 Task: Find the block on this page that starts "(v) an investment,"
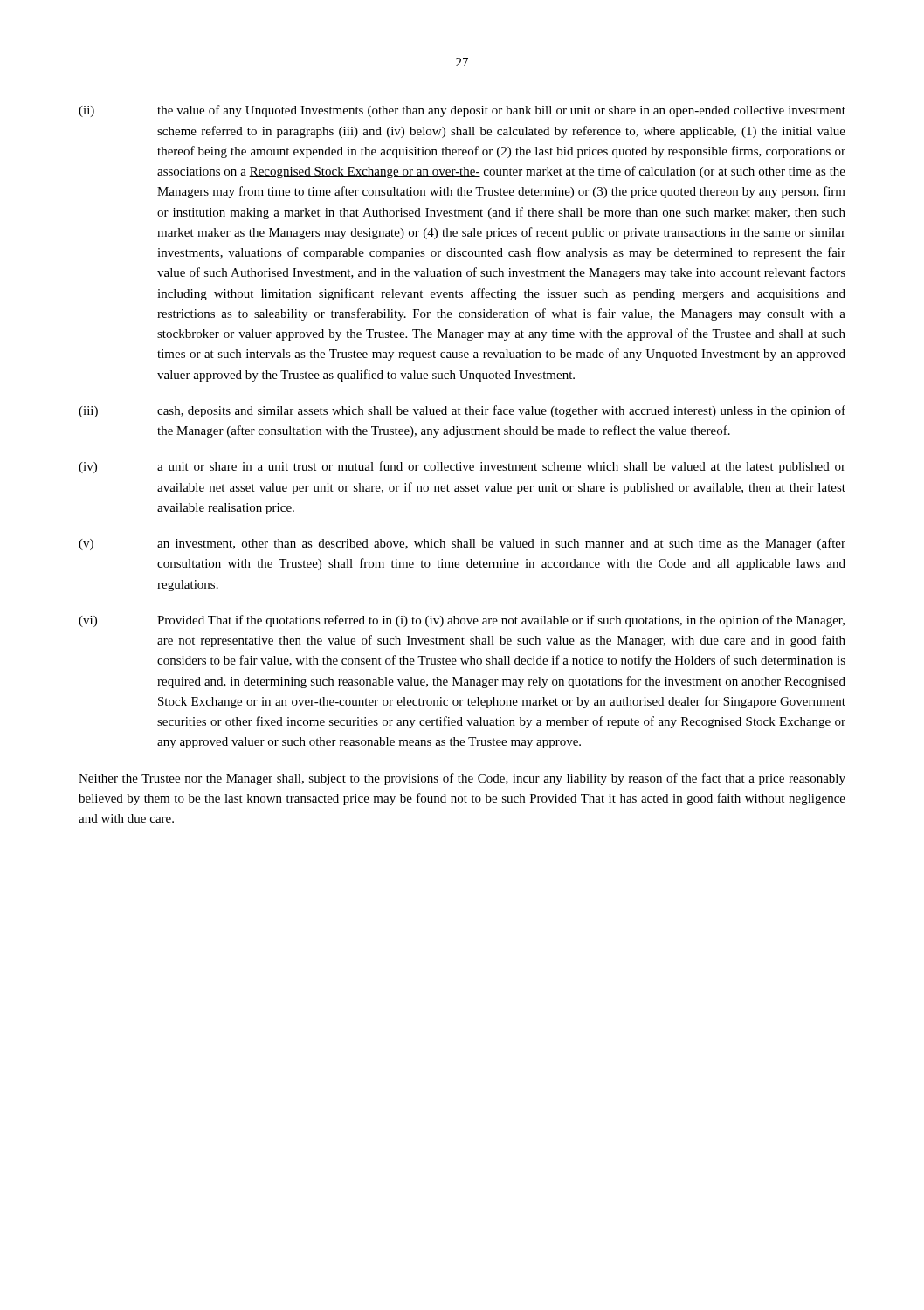pos(462,564)
